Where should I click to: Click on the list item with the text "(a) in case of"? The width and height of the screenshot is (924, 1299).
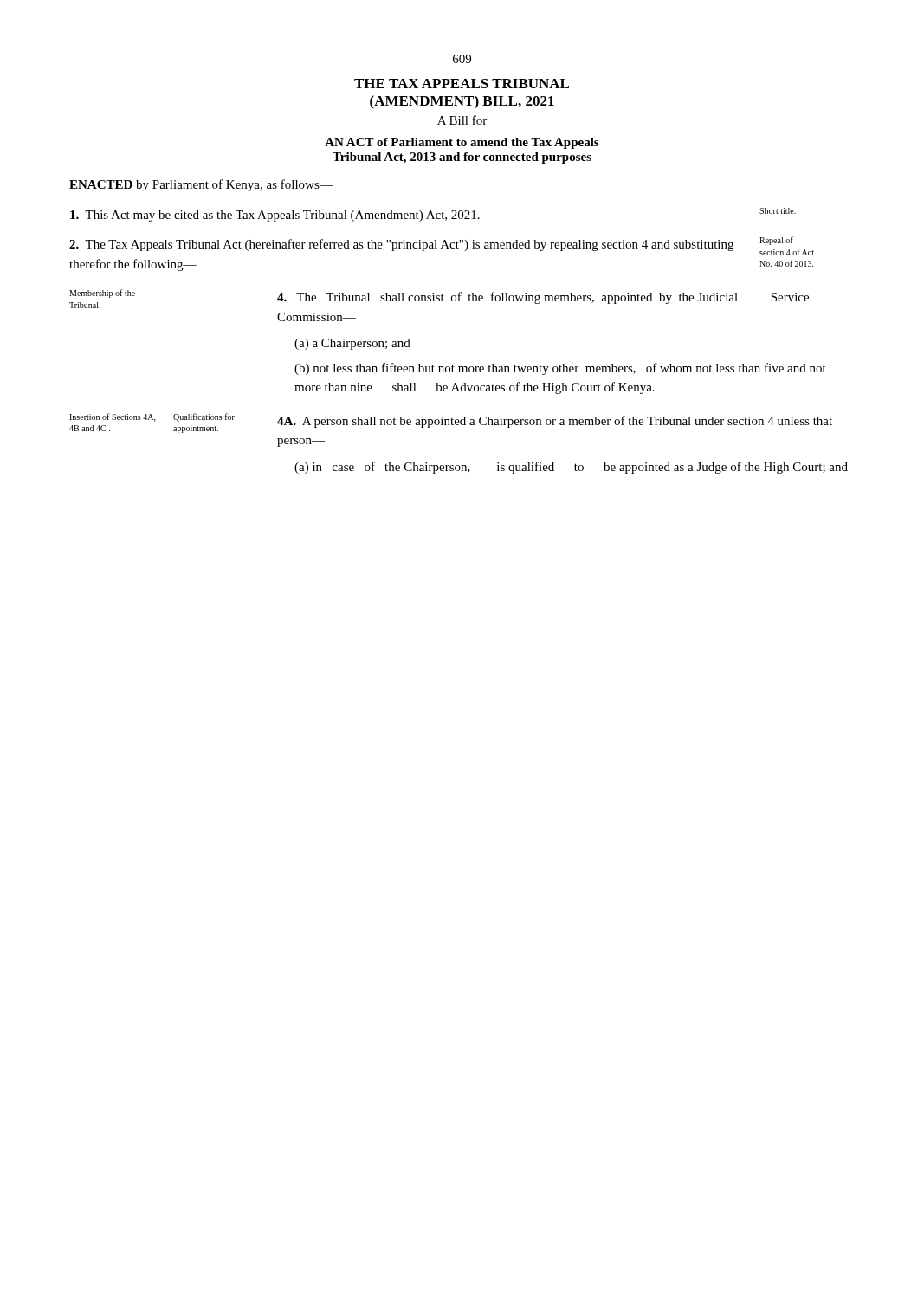(x=571, y=466)
